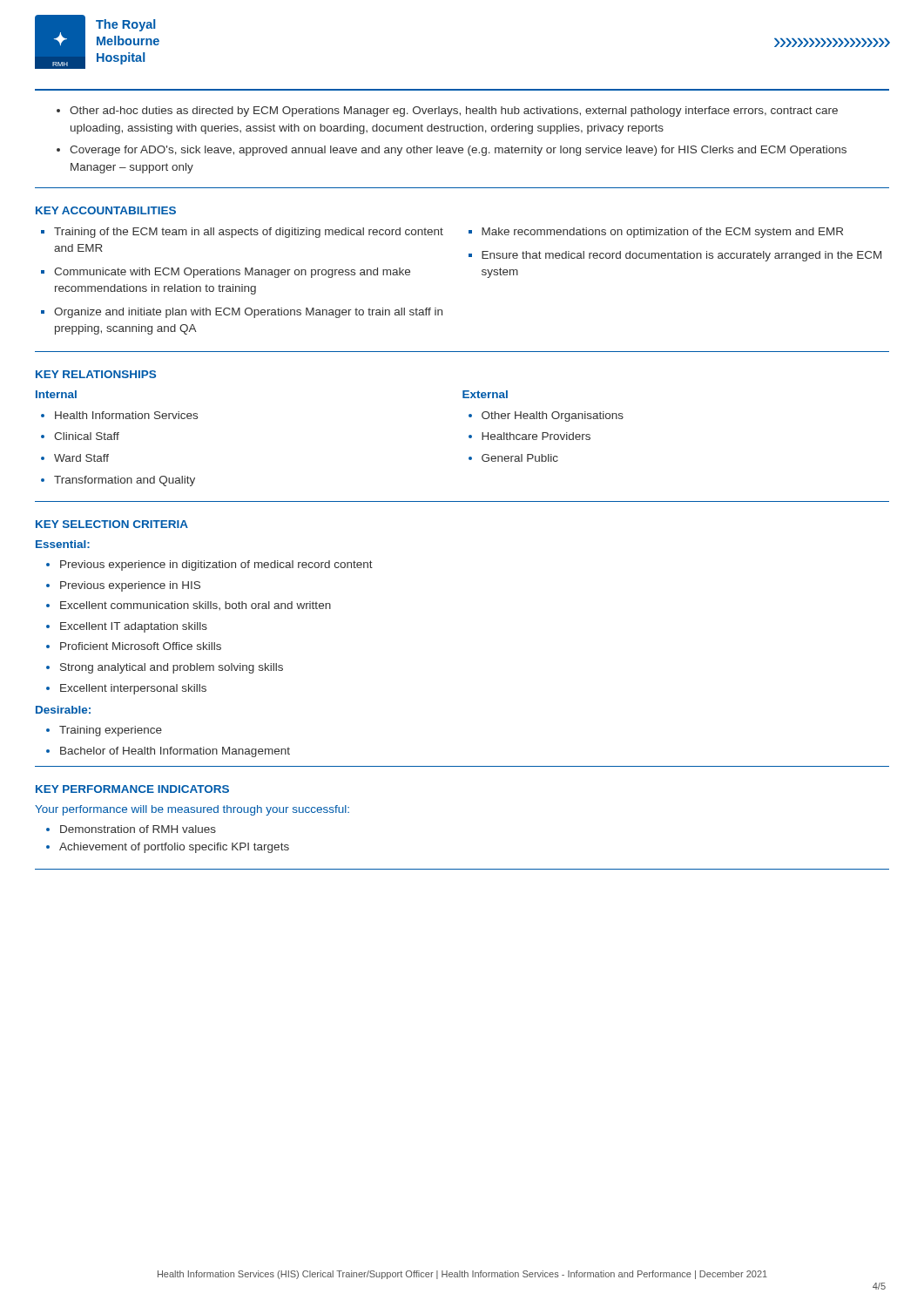Screen dimensions: 1307x924
Task: Point to the element starting "KEY SELECTION CRITERIA"
Action: coord(111,524)
